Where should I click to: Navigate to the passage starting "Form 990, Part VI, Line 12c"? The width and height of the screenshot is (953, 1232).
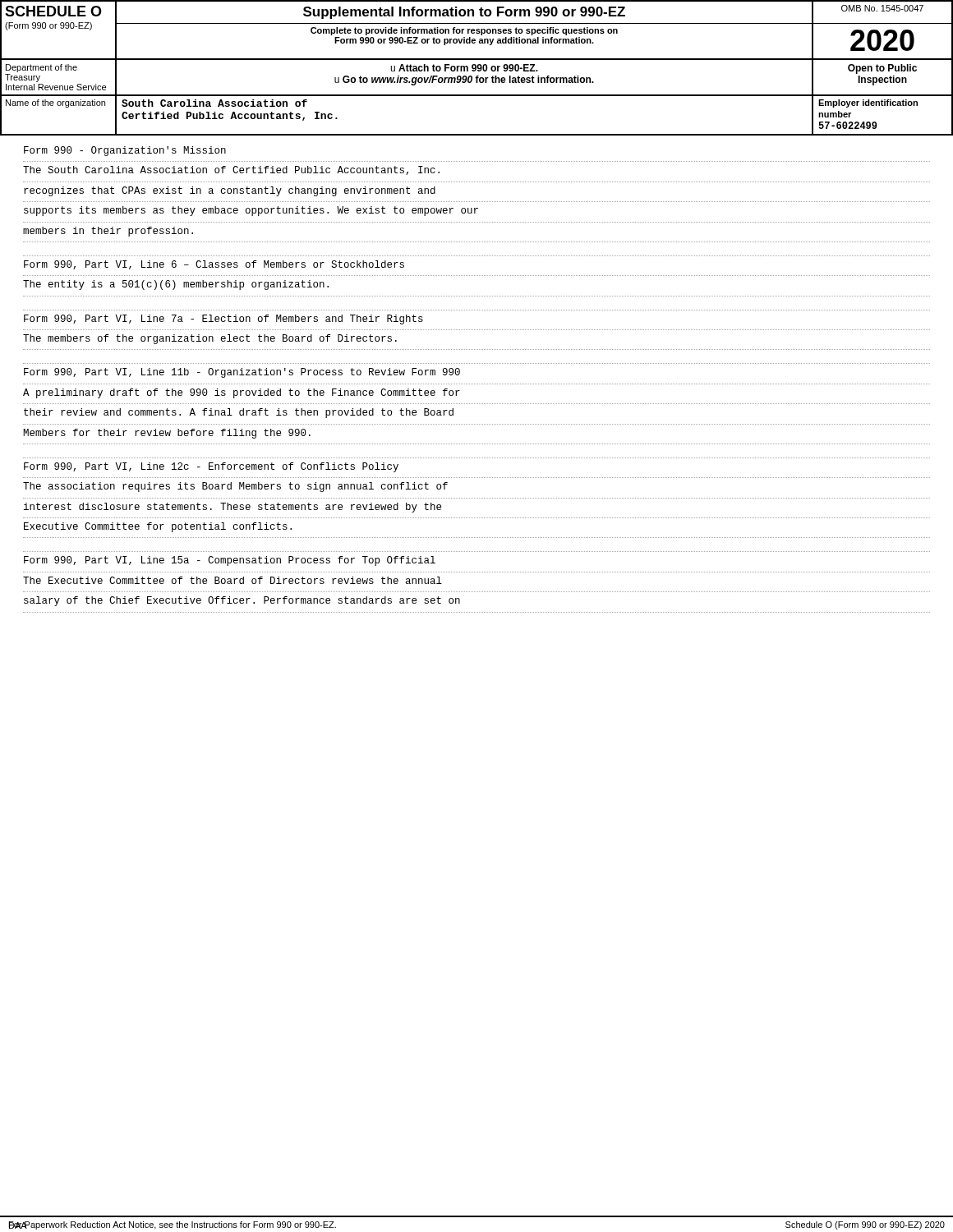click(x=476, y=468)
